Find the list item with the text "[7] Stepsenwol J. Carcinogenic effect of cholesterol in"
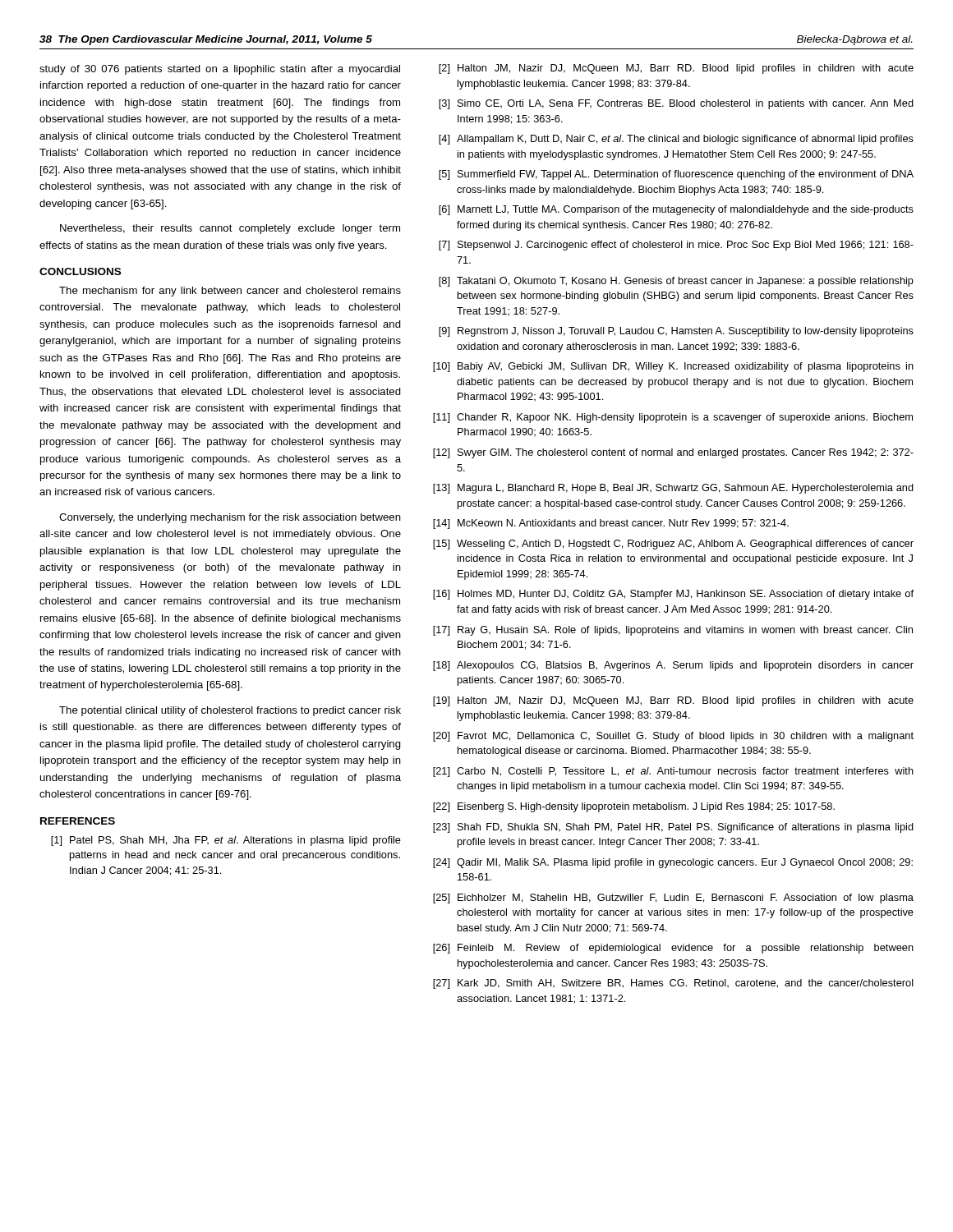The image size is (953, 1232). coord(670,253)
